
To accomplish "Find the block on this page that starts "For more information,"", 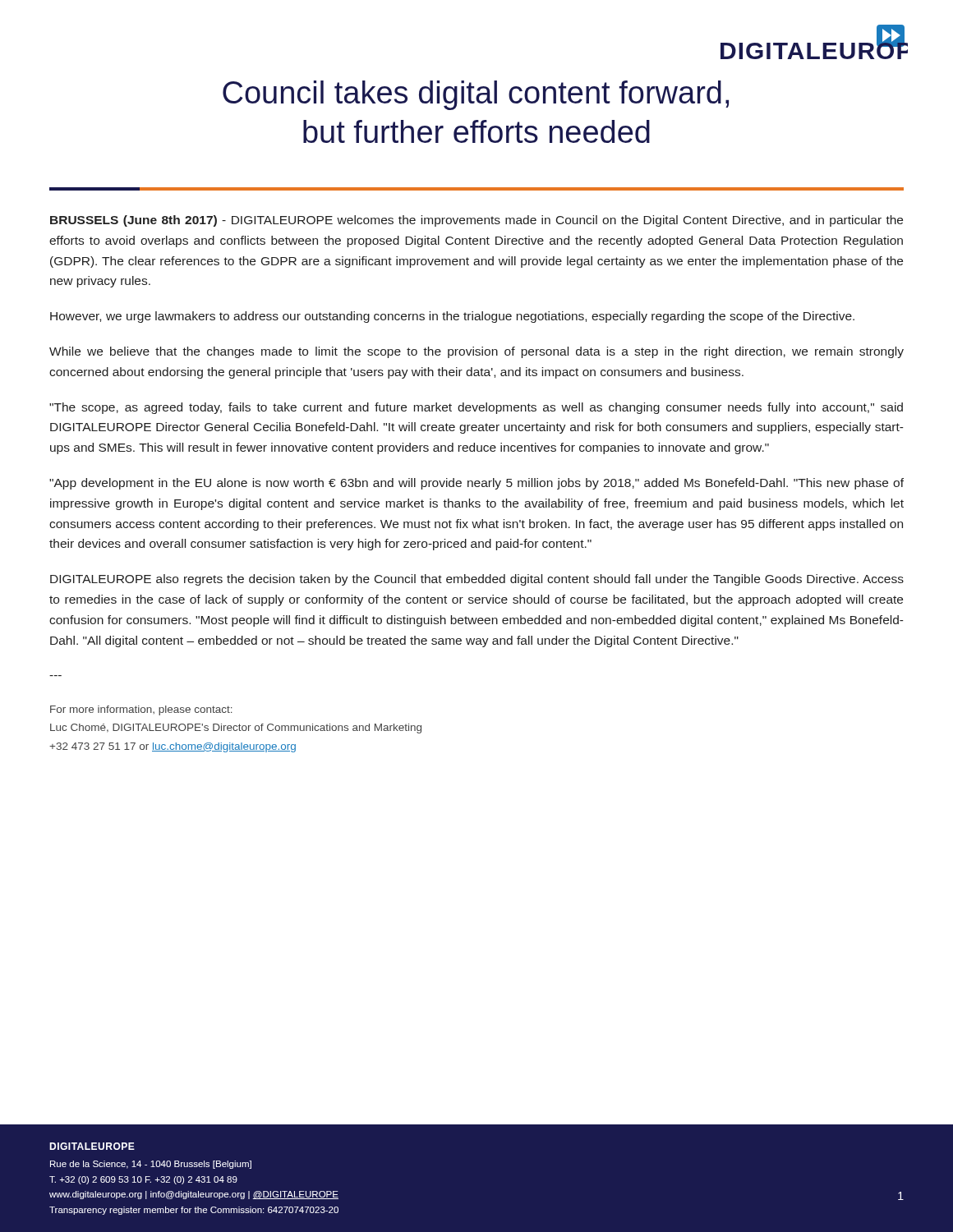I will click(x=141, y=710).
